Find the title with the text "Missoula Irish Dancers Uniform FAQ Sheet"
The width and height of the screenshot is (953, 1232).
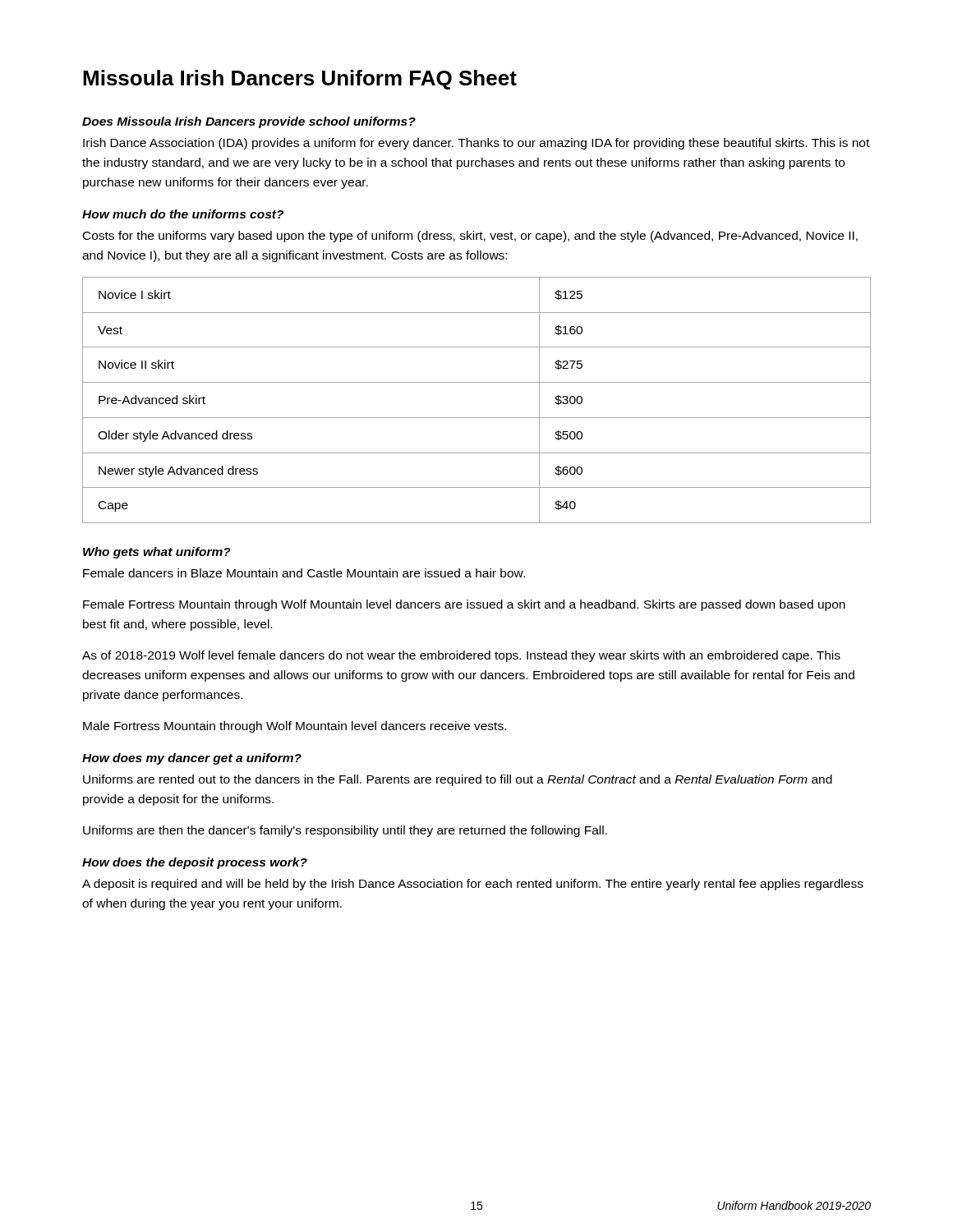click(299, 78)
